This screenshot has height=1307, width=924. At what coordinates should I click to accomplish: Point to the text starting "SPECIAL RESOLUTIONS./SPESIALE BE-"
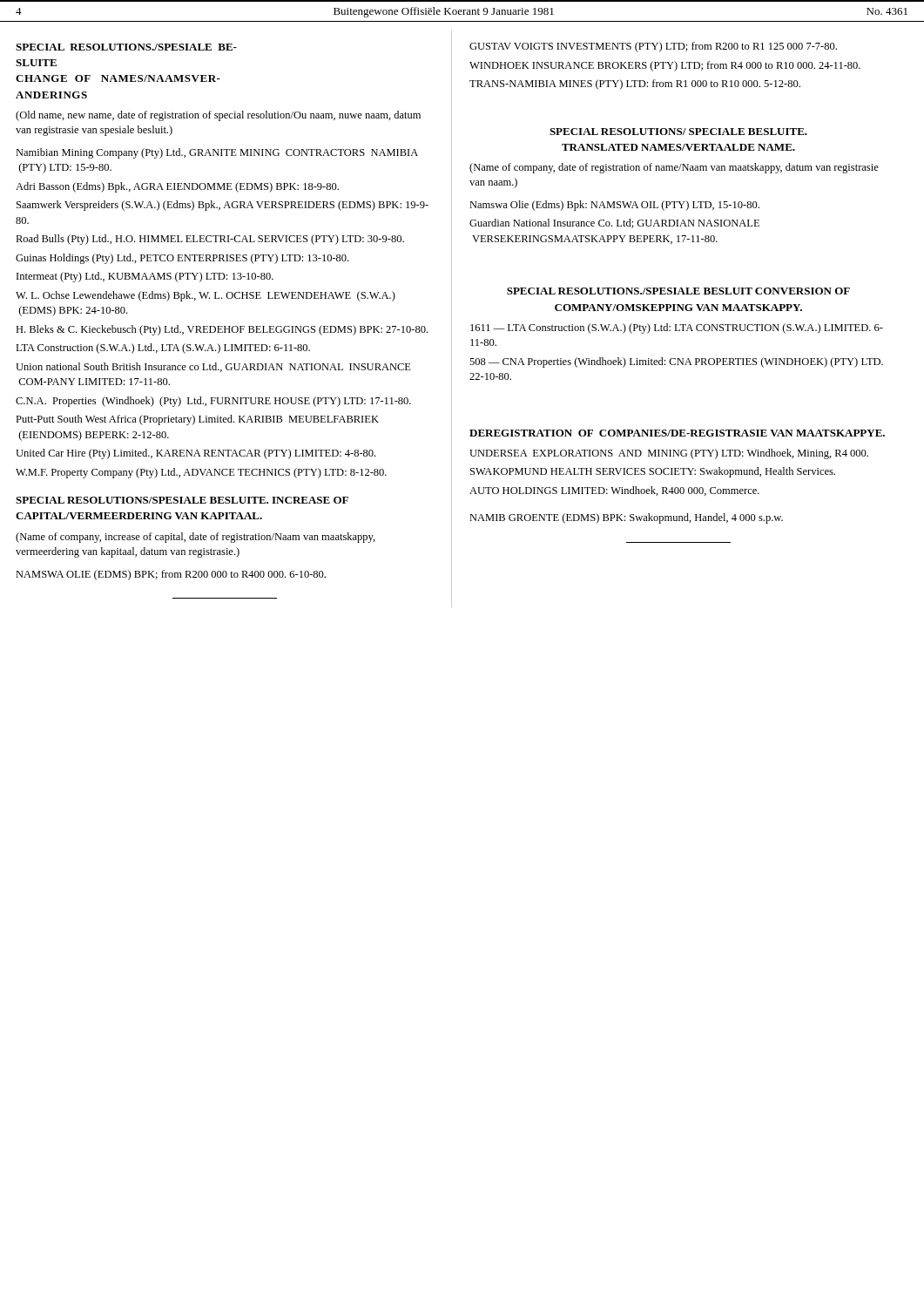tap(126, 70)
